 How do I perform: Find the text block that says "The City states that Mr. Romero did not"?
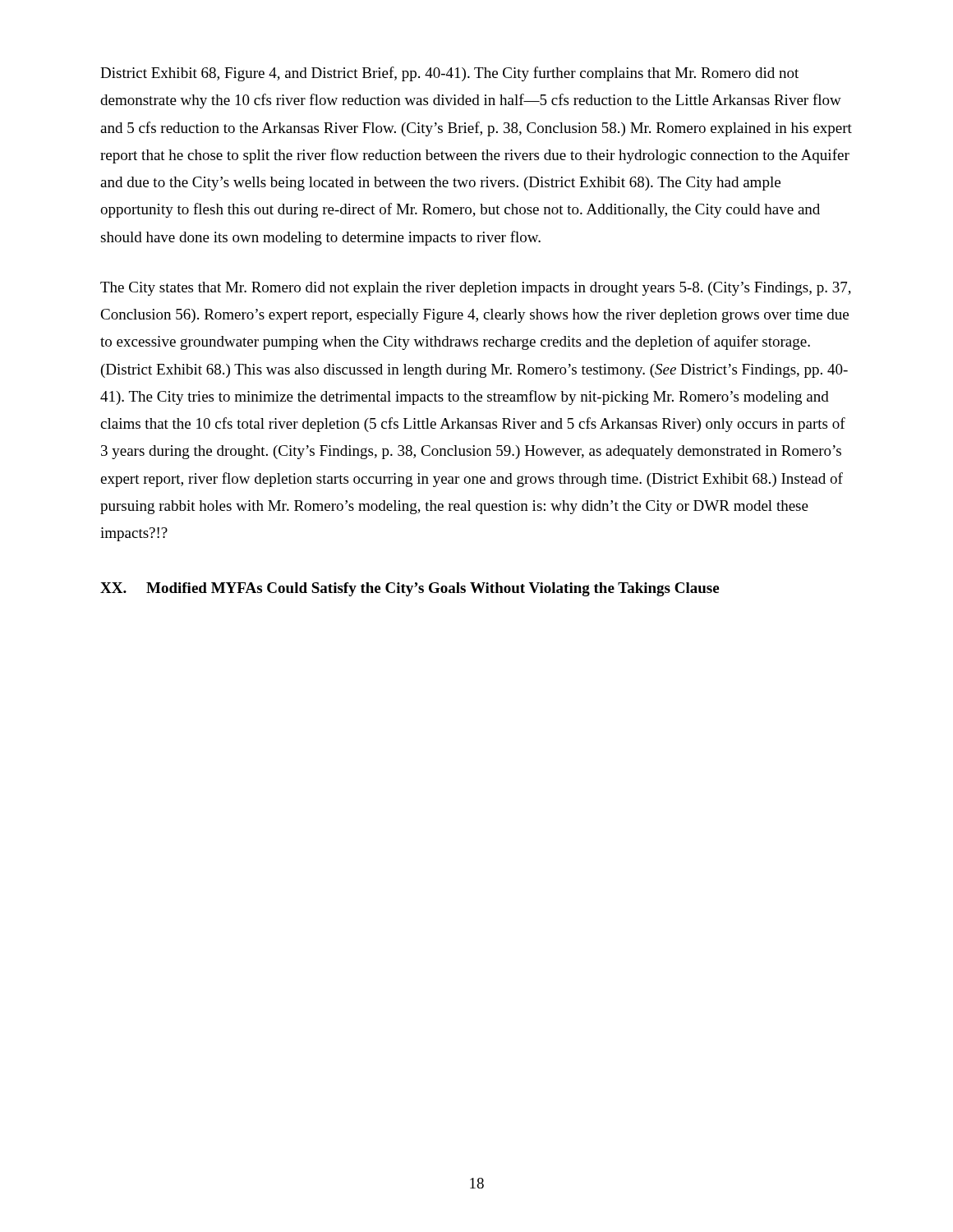click(x=476, y=410)
